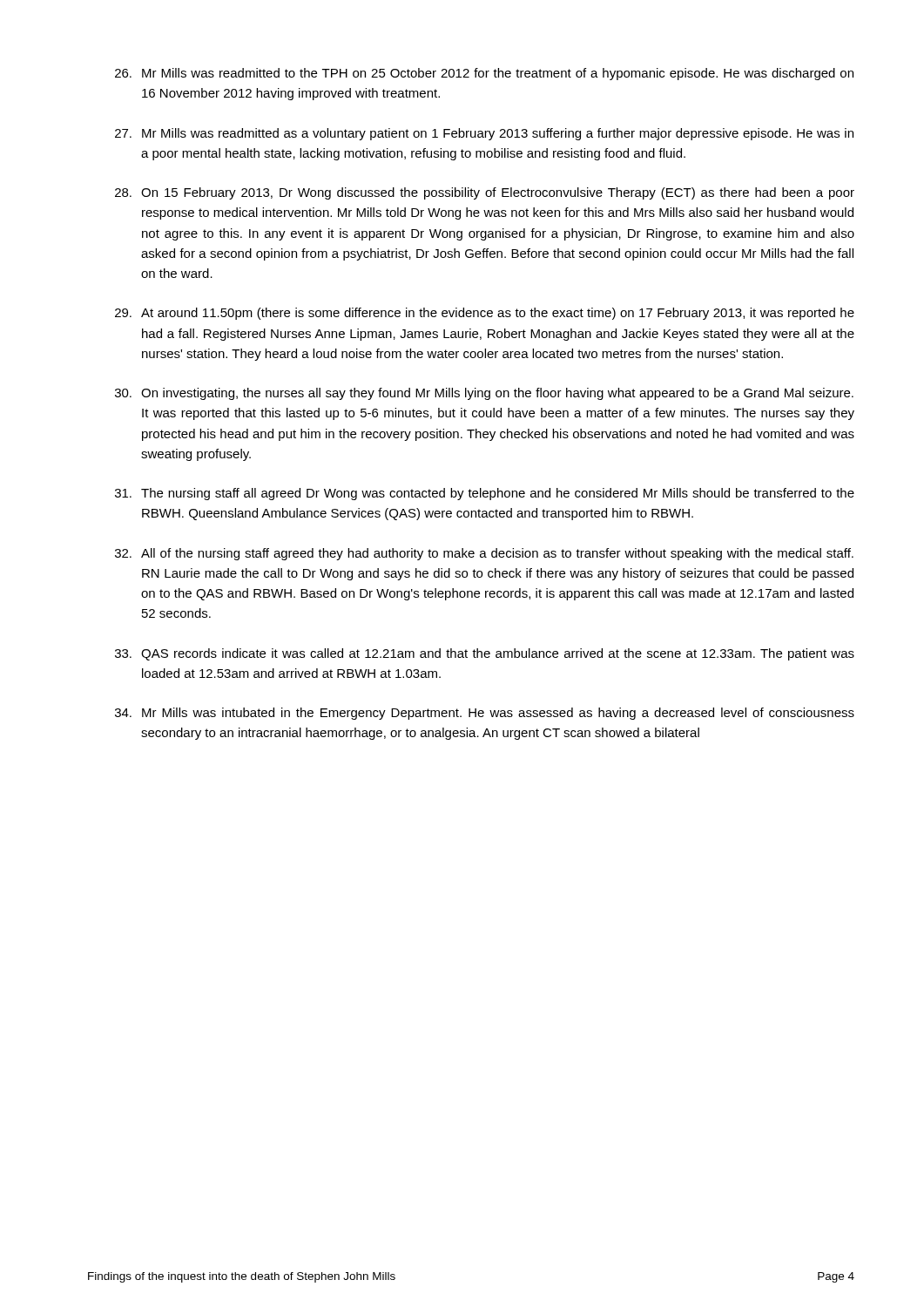Select the list item that reads "31. The nursing staff all agreed Dr Wong"

click(471, 503)
